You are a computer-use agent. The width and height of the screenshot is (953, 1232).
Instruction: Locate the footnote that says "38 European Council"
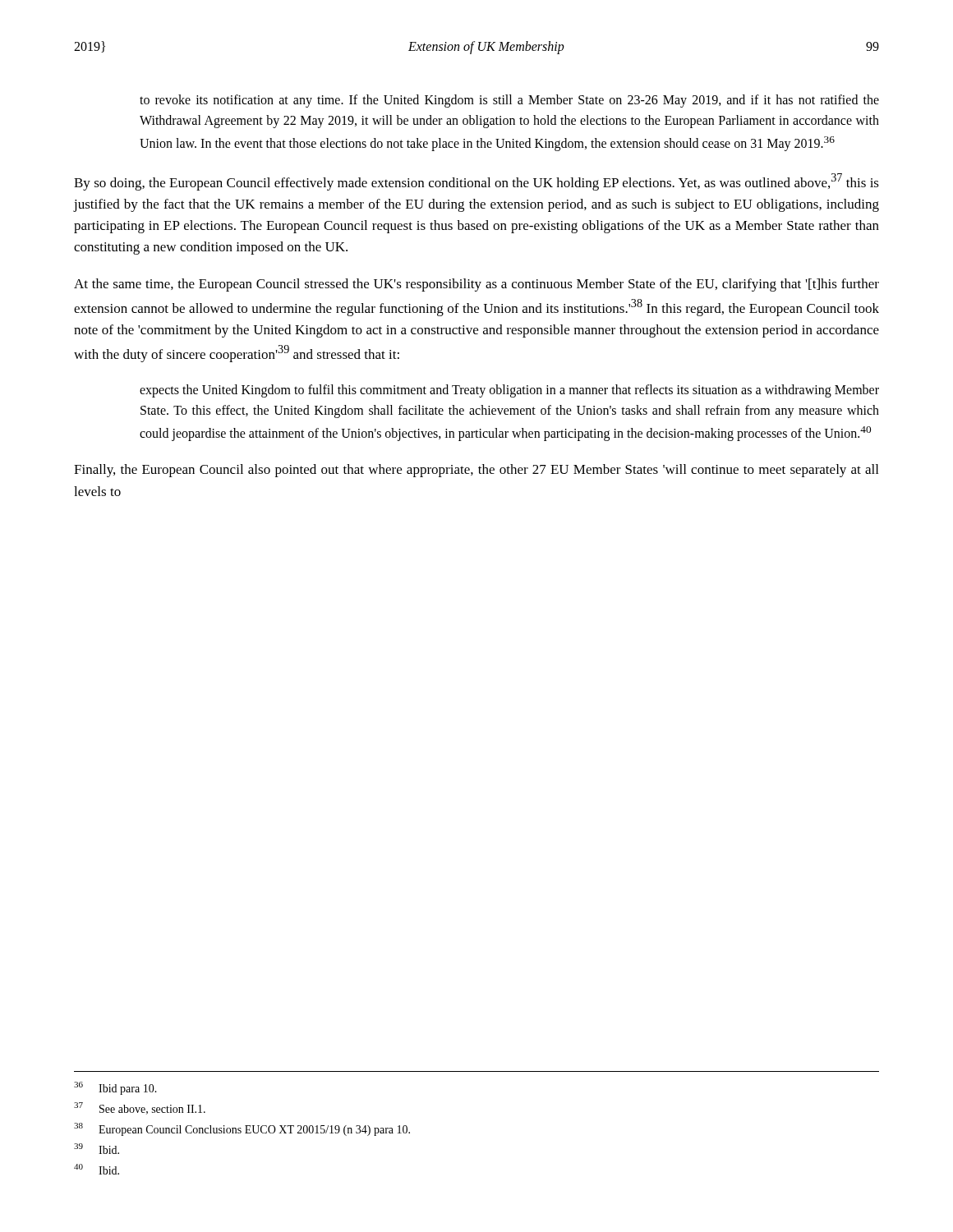point(242,1130)
